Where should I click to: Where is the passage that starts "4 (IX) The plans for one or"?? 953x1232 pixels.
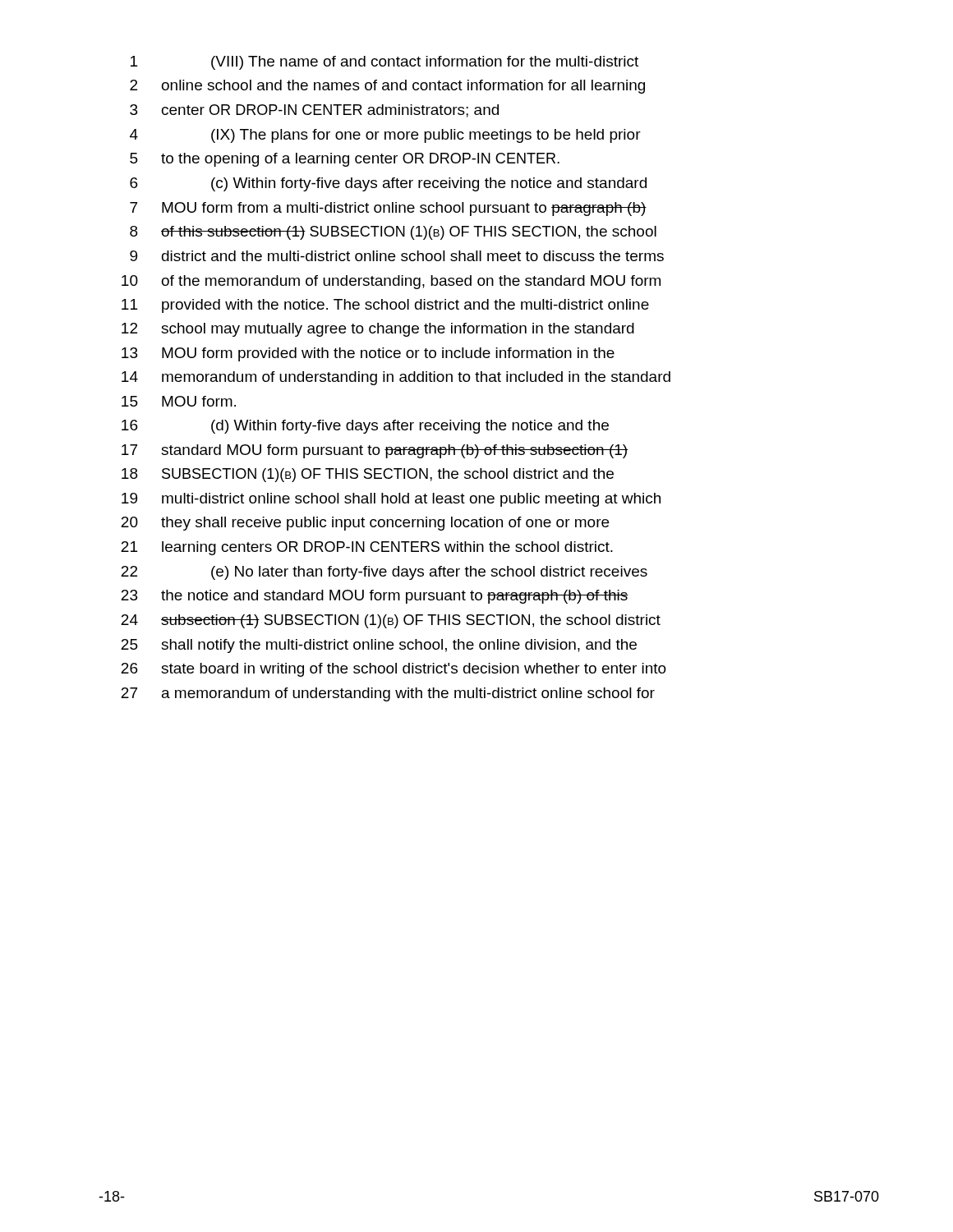click(x=489, y=134)
